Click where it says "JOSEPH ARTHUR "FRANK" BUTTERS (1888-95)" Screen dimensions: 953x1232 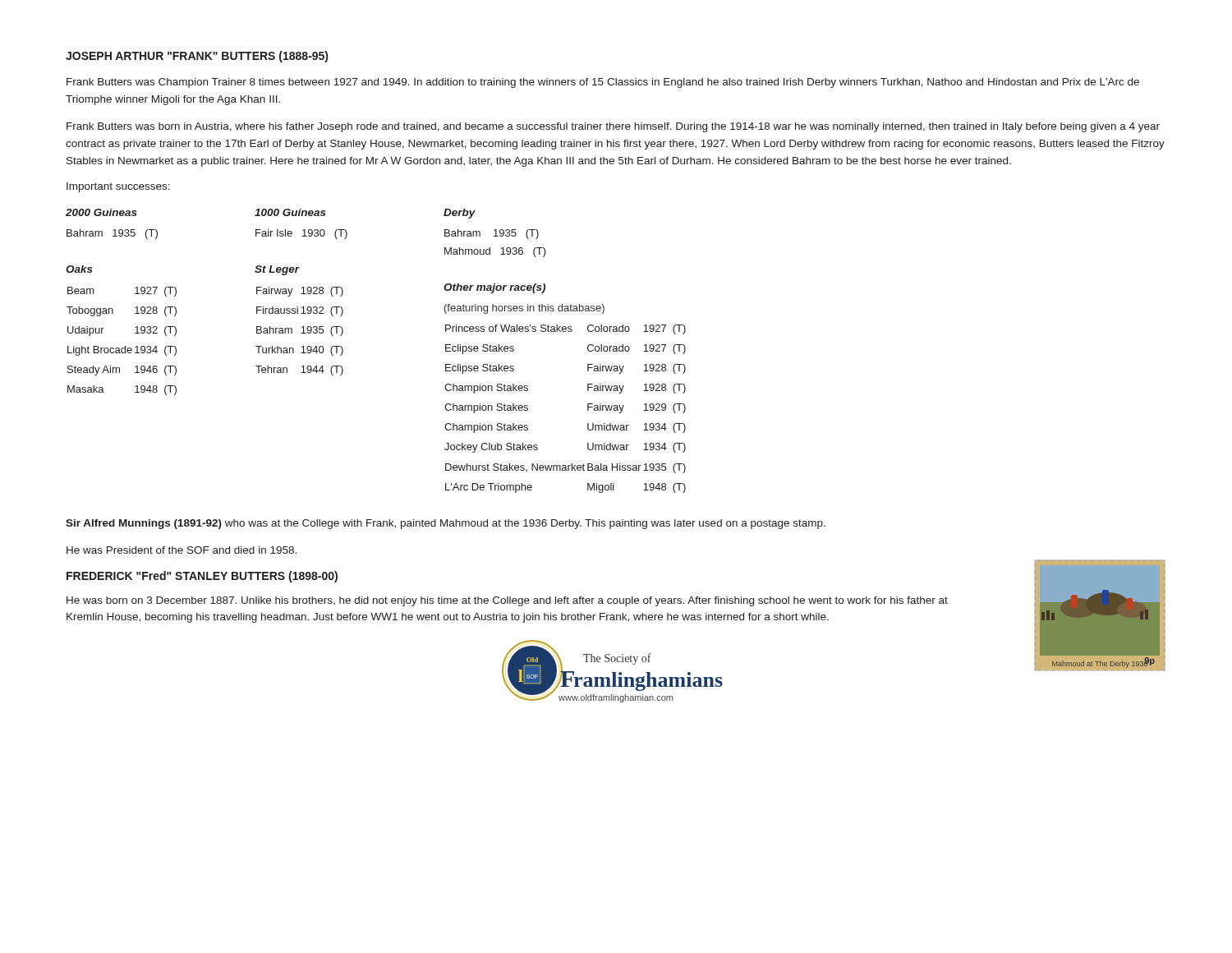point(197,56)
